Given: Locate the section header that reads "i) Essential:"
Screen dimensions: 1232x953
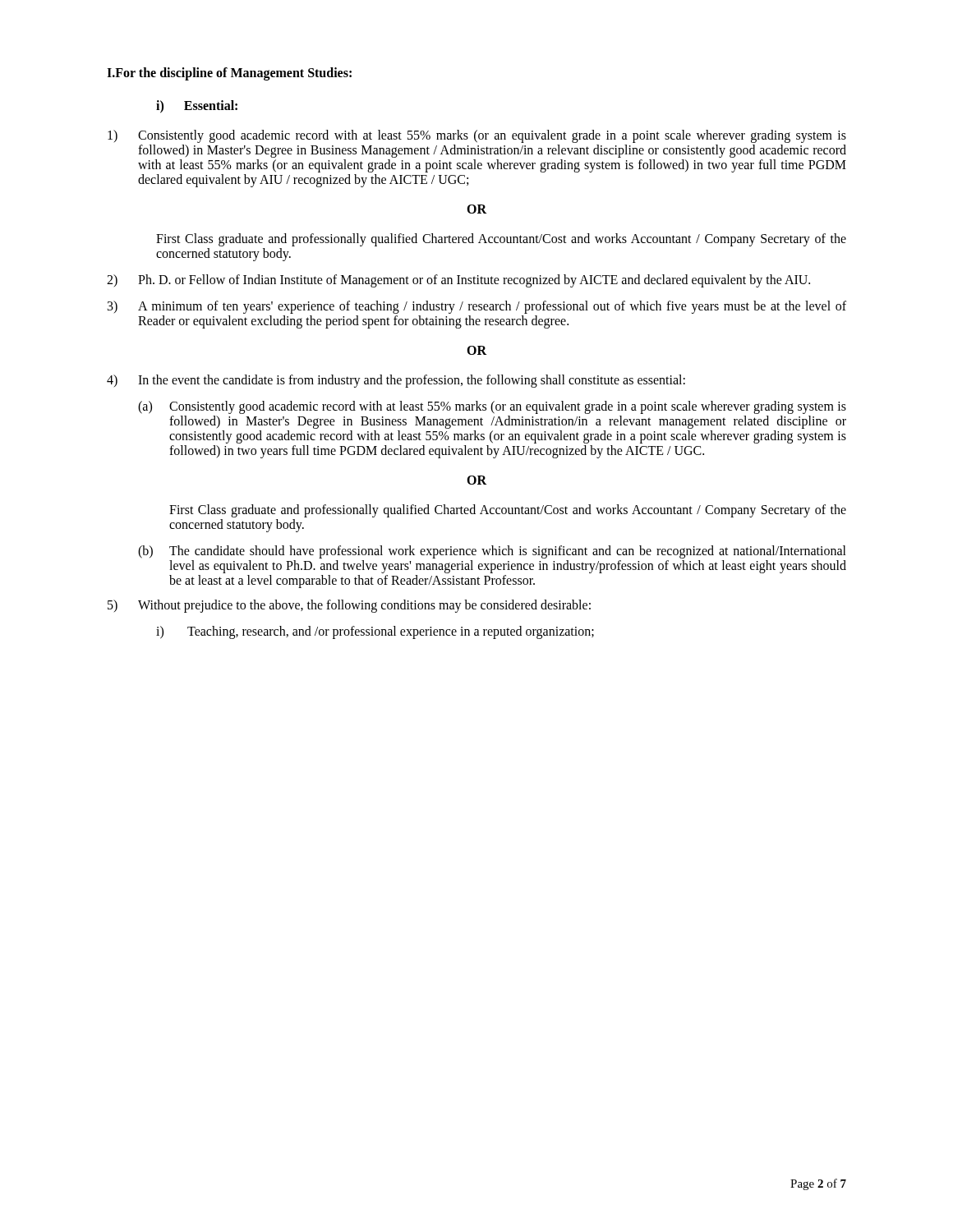Looking at the screenshot, I should (197, 106).
